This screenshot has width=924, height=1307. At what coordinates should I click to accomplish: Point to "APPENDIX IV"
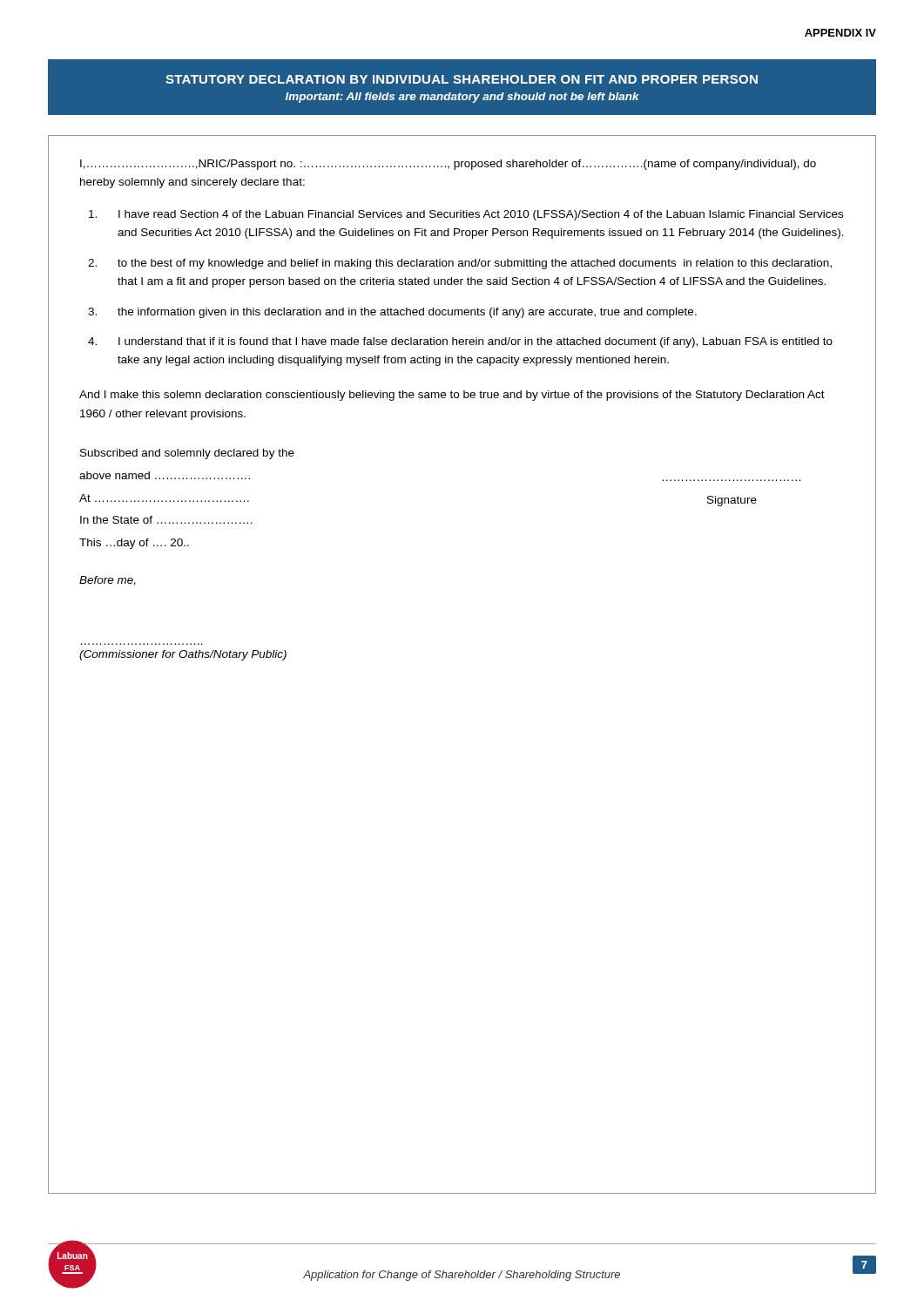[840, 33]
